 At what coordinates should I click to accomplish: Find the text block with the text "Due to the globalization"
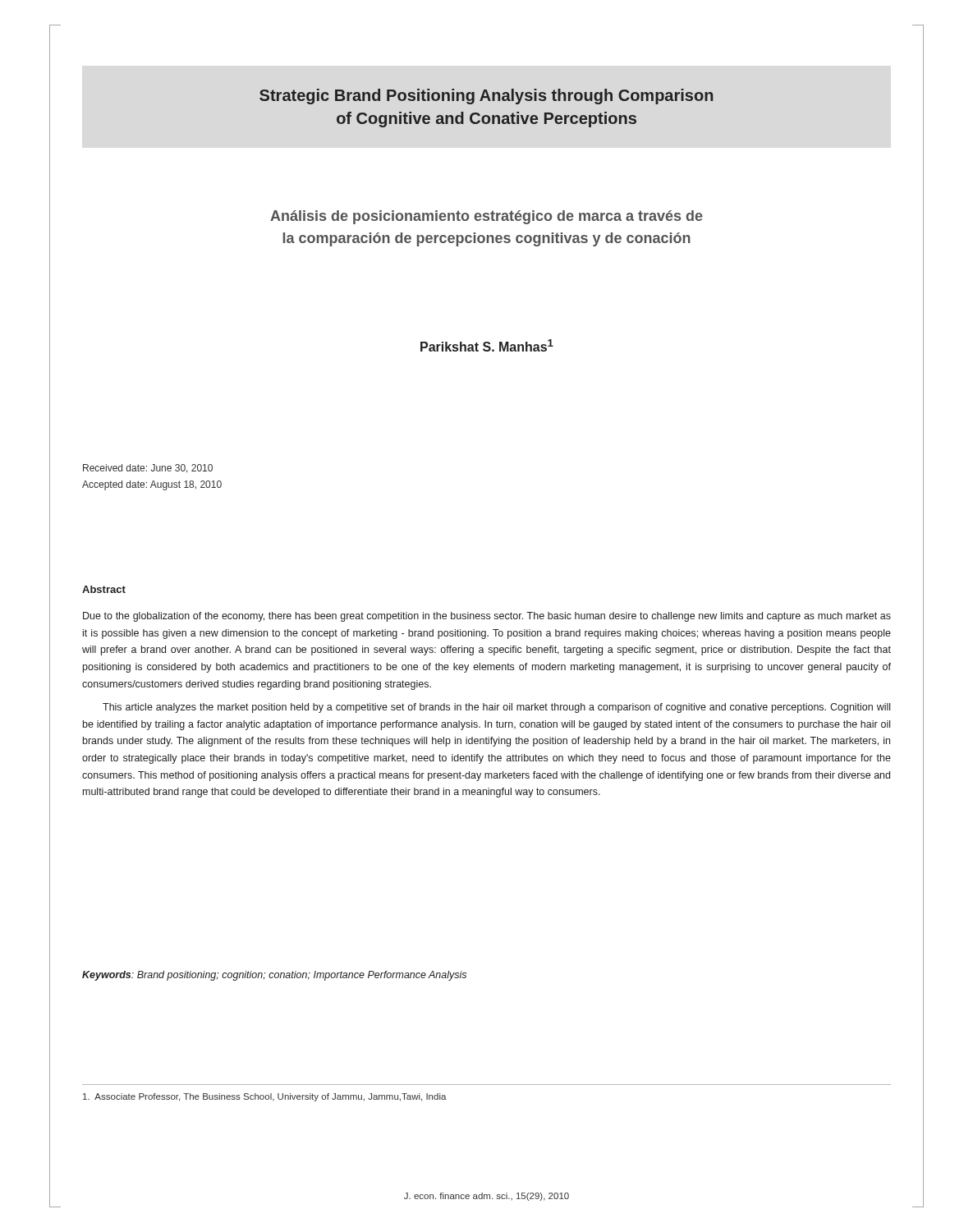(486, 704)
